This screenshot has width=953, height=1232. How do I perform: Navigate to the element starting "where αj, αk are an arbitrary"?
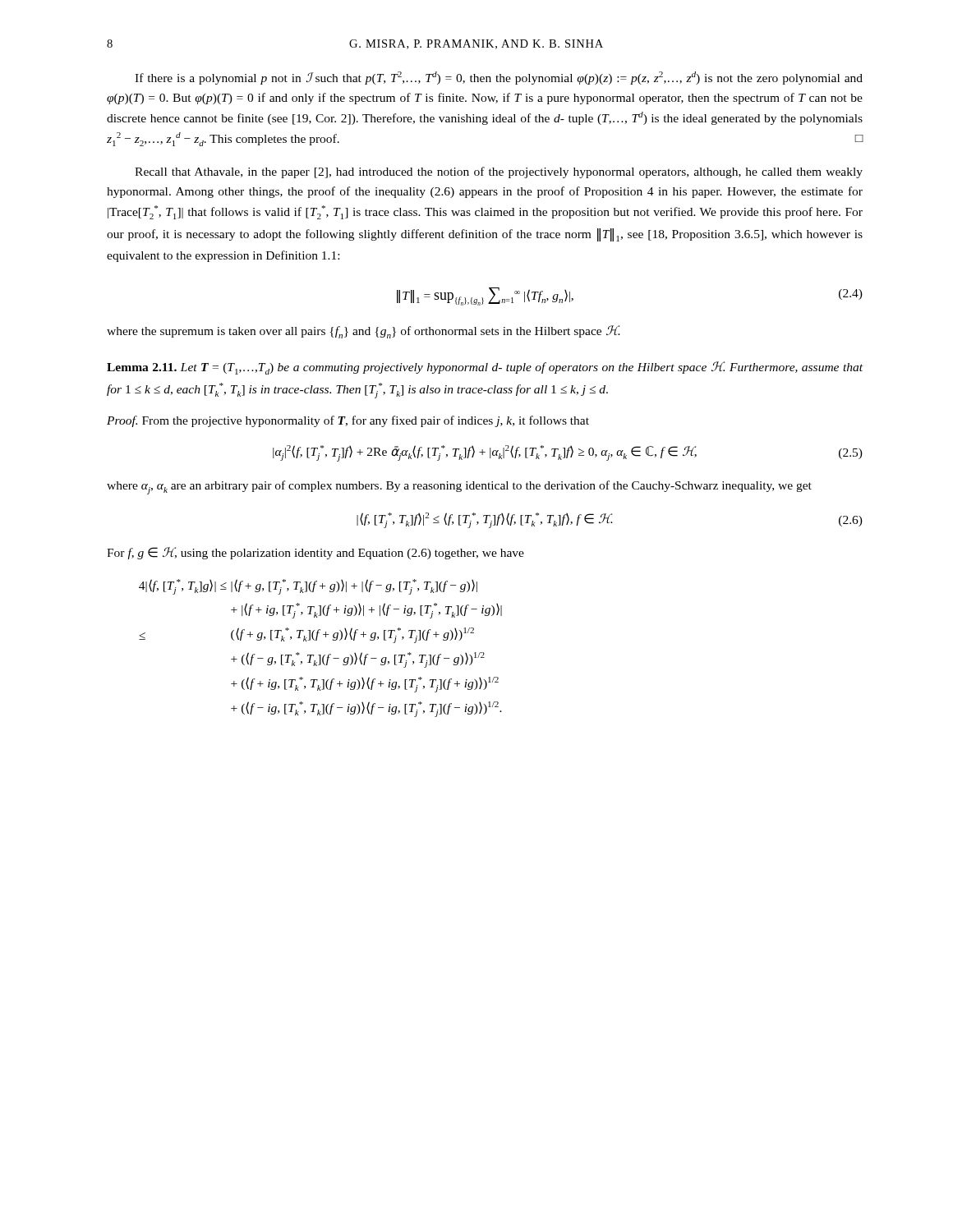pos(485,486)
